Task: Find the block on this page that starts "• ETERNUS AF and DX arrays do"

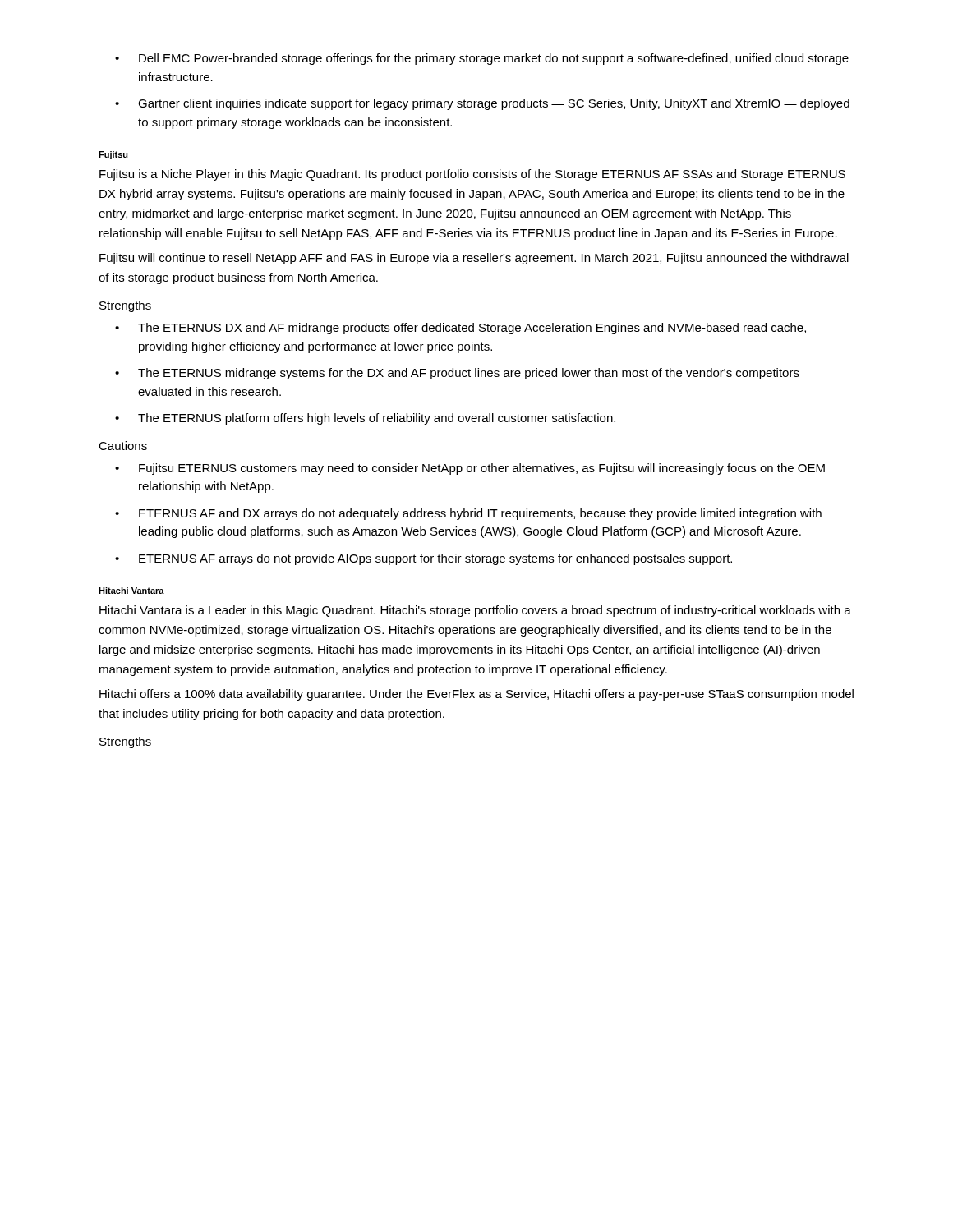Action: coord(485,522)
